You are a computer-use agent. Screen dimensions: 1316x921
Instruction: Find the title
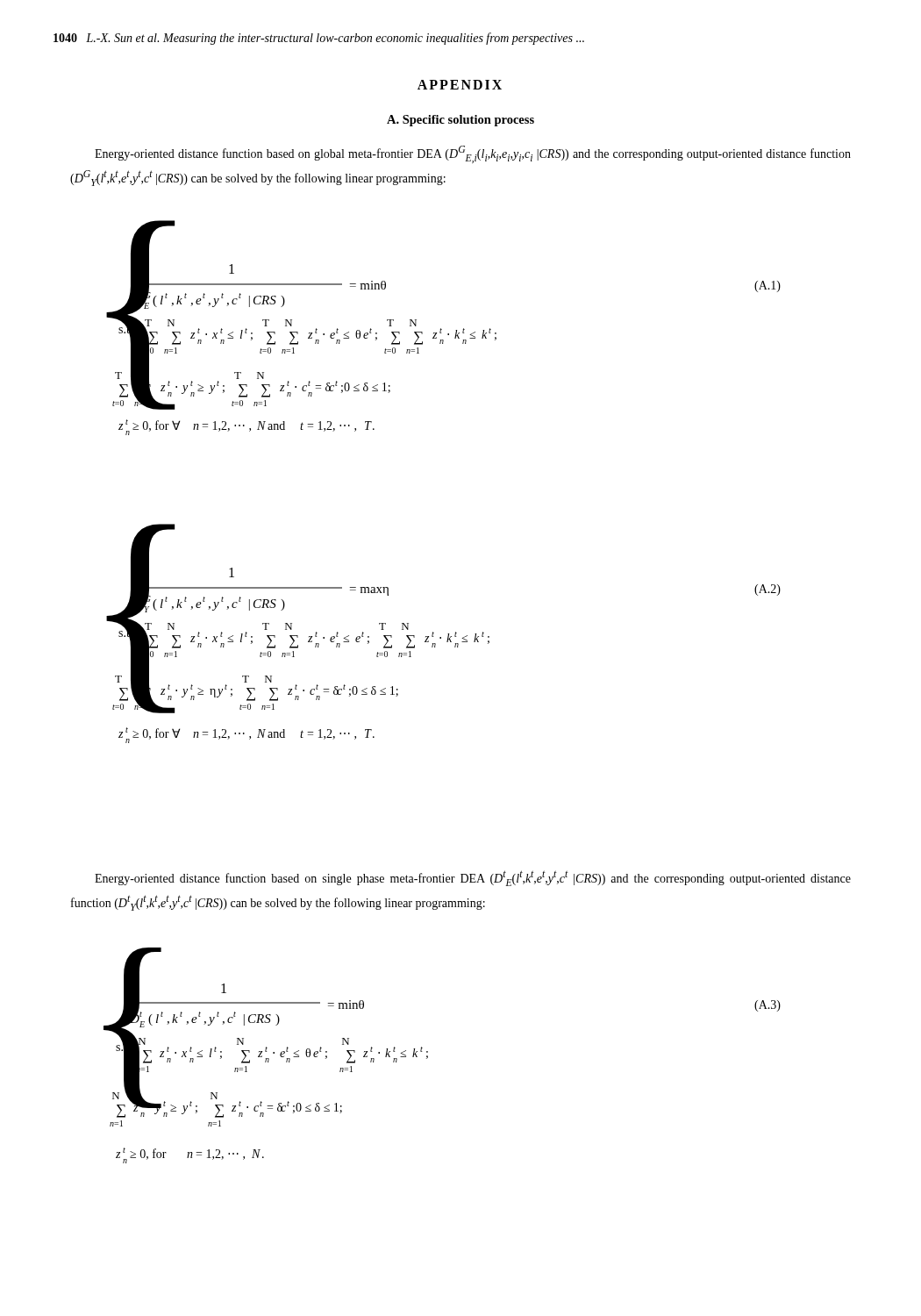(460, 85)
